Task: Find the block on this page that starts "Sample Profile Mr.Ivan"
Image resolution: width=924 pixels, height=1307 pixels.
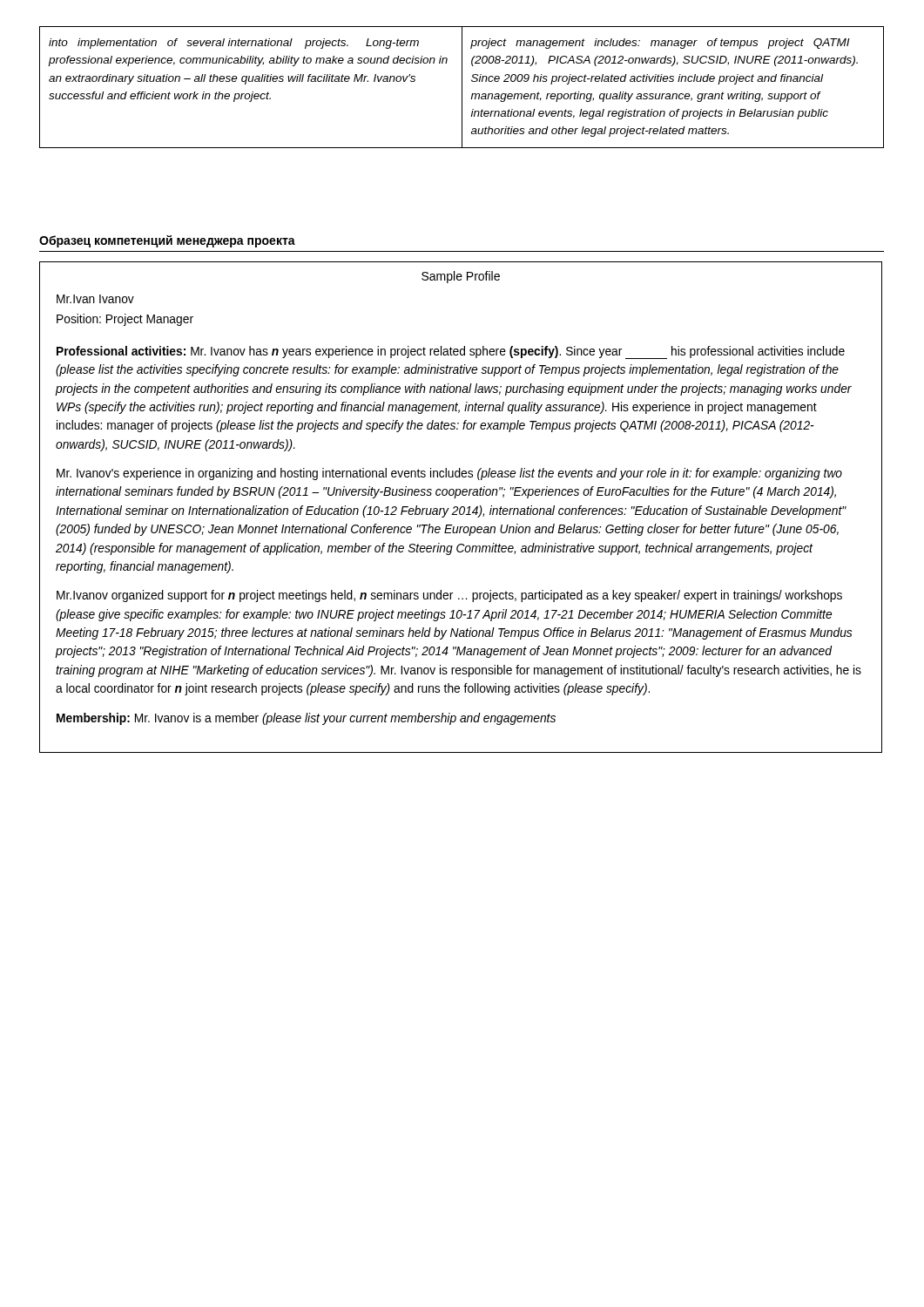Action: (x=461, y=507)
